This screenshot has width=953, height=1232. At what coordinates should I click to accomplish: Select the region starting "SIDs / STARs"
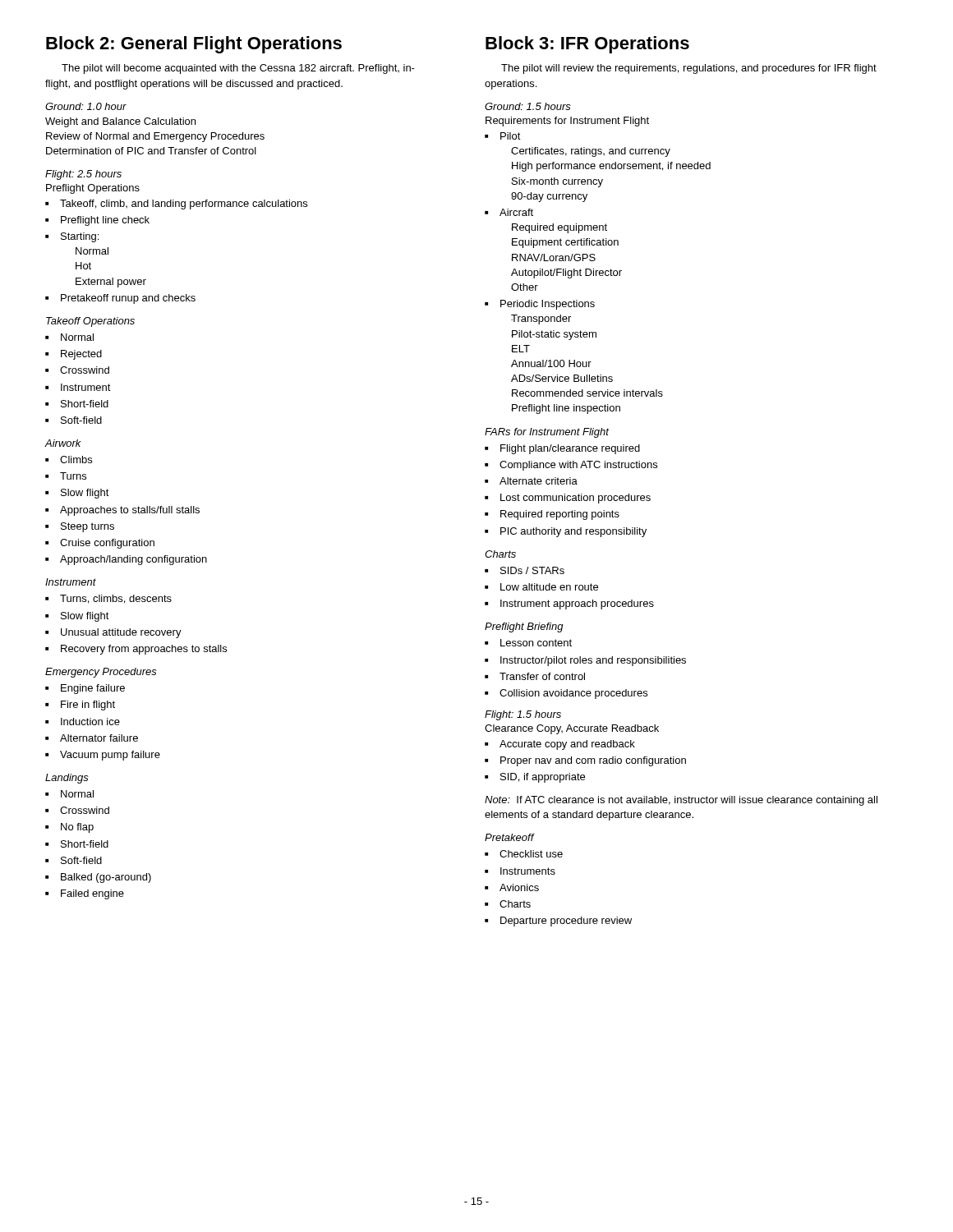pos(532,570)
